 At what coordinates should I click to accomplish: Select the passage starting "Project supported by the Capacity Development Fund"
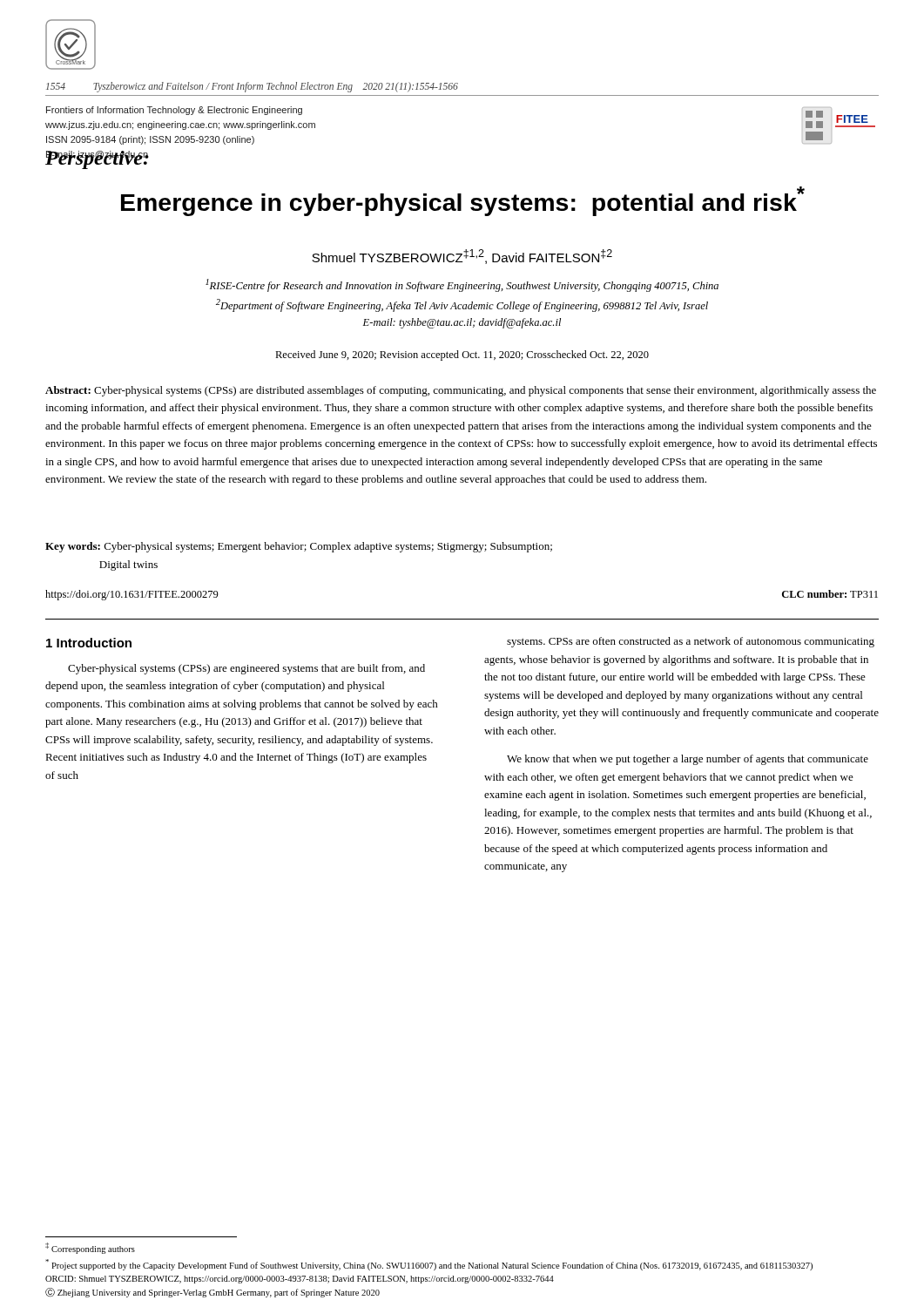(429, 1263)
